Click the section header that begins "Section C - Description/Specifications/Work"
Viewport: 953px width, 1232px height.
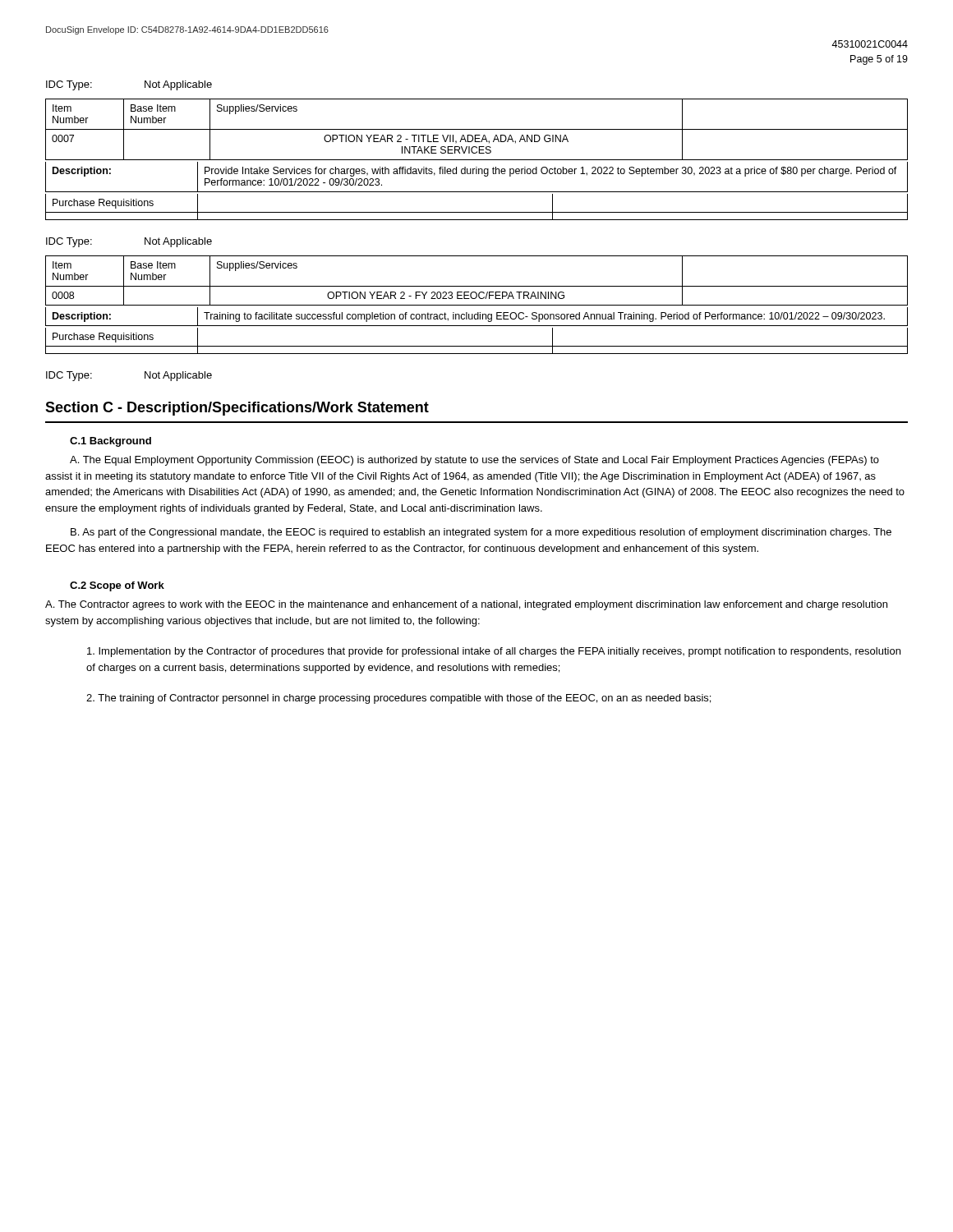pos(237,407)
